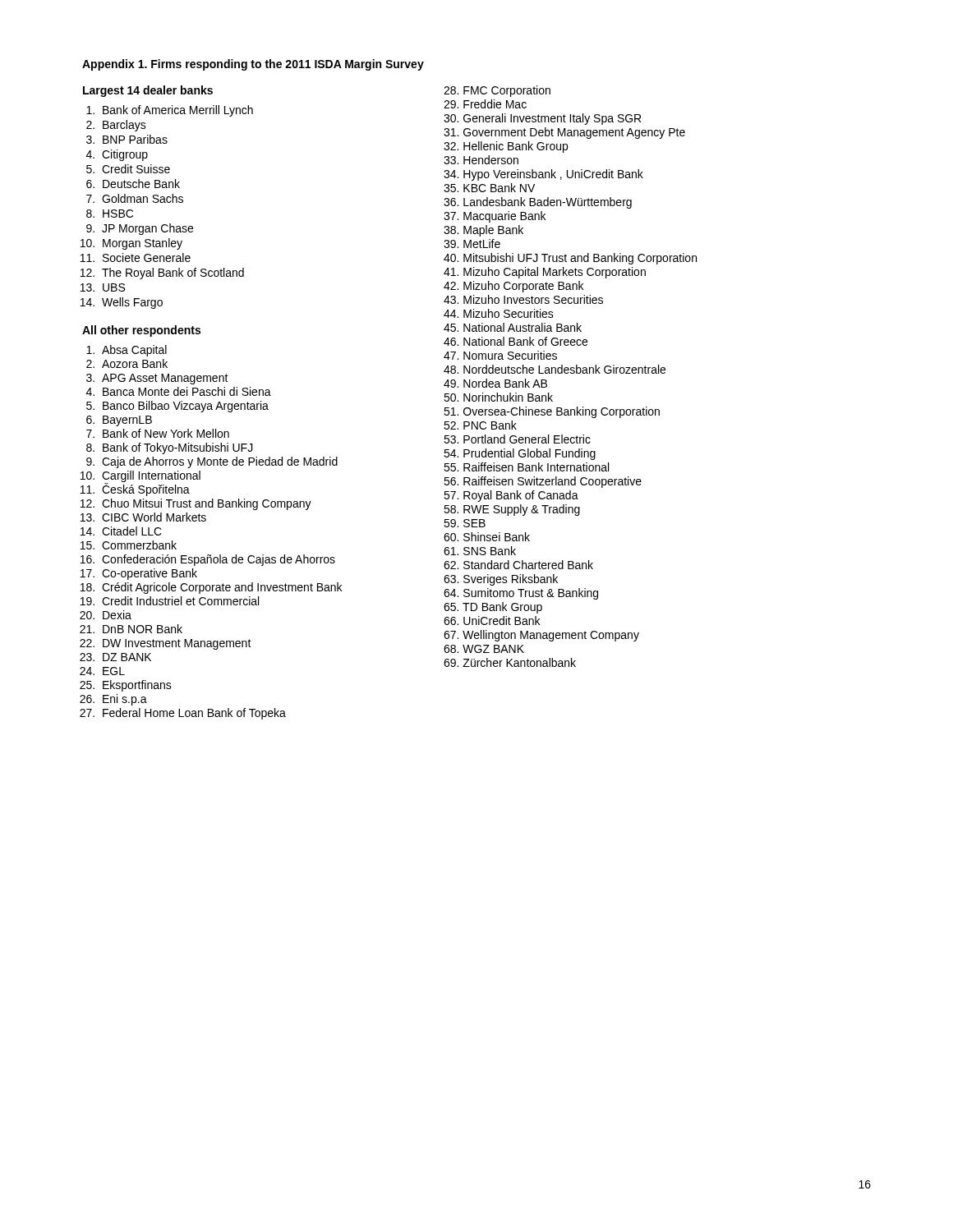Viewport: 953px width, 1232px height.
Task: Select the section header containing "Appendix 1. Firms responding to the"
Action: (253, 64)
